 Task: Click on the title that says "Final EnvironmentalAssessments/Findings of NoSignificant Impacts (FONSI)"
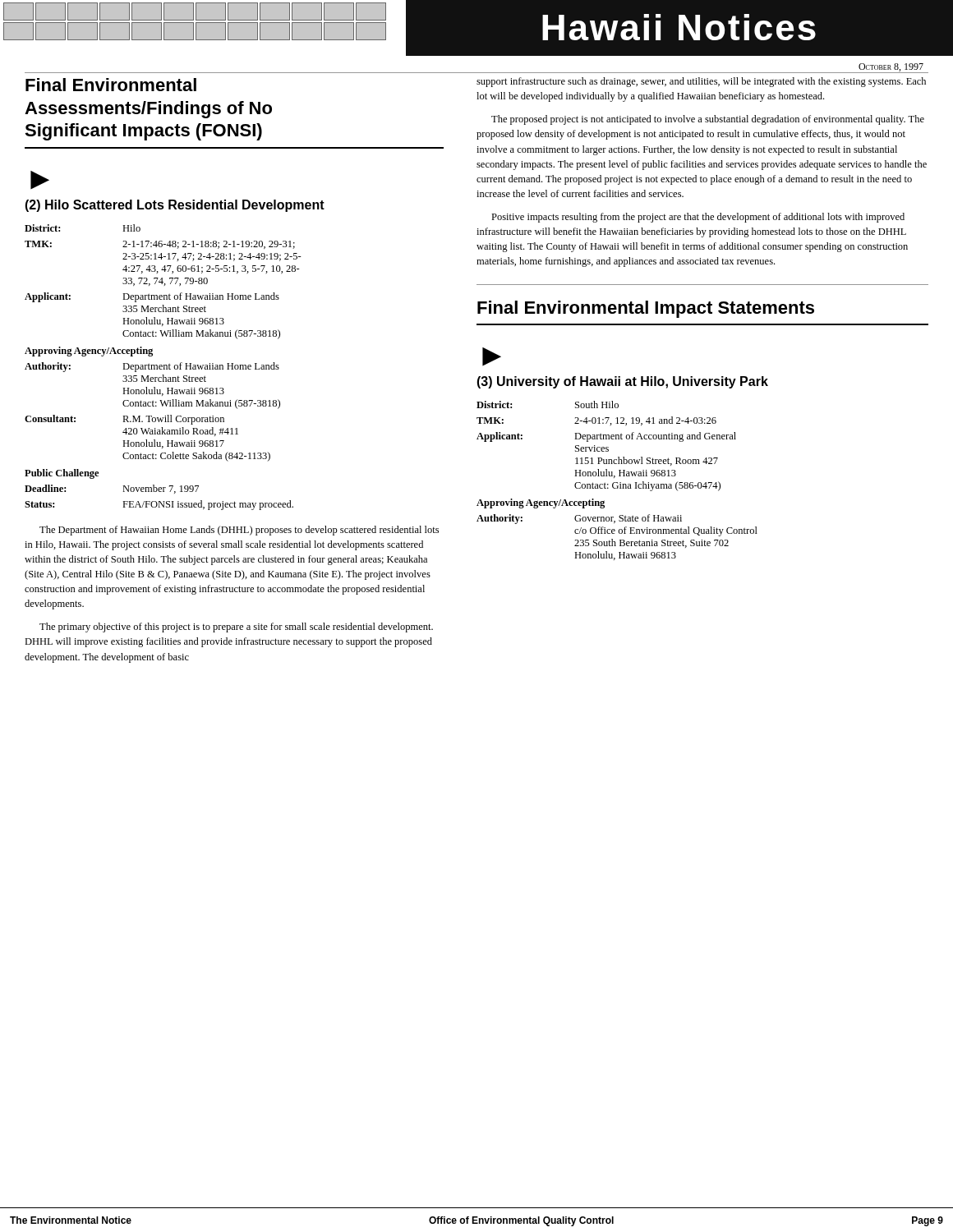(x=149, y=108)
